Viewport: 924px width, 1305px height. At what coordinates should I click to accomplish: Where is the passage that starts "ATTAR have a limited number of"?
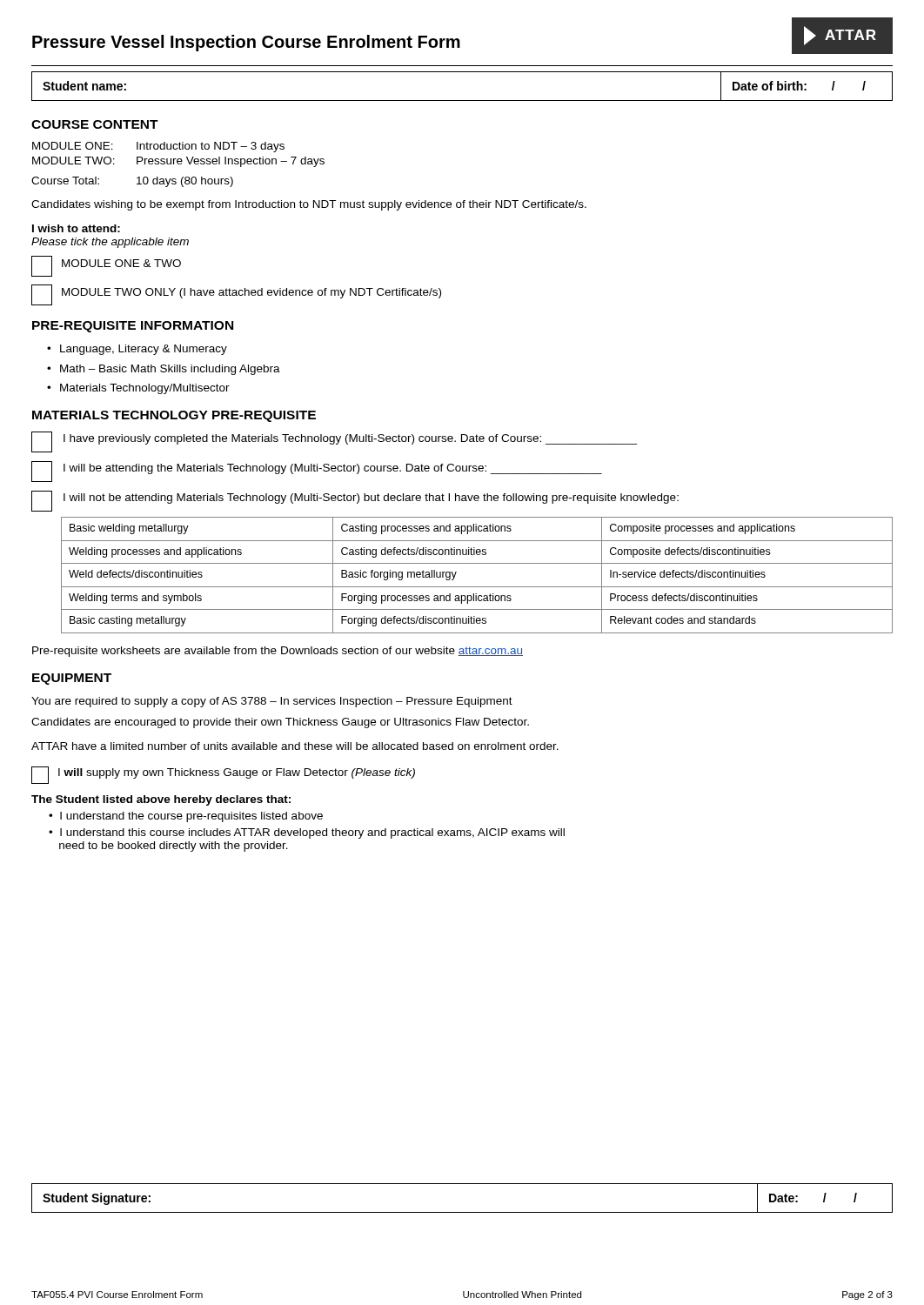(x=295, y=746)
